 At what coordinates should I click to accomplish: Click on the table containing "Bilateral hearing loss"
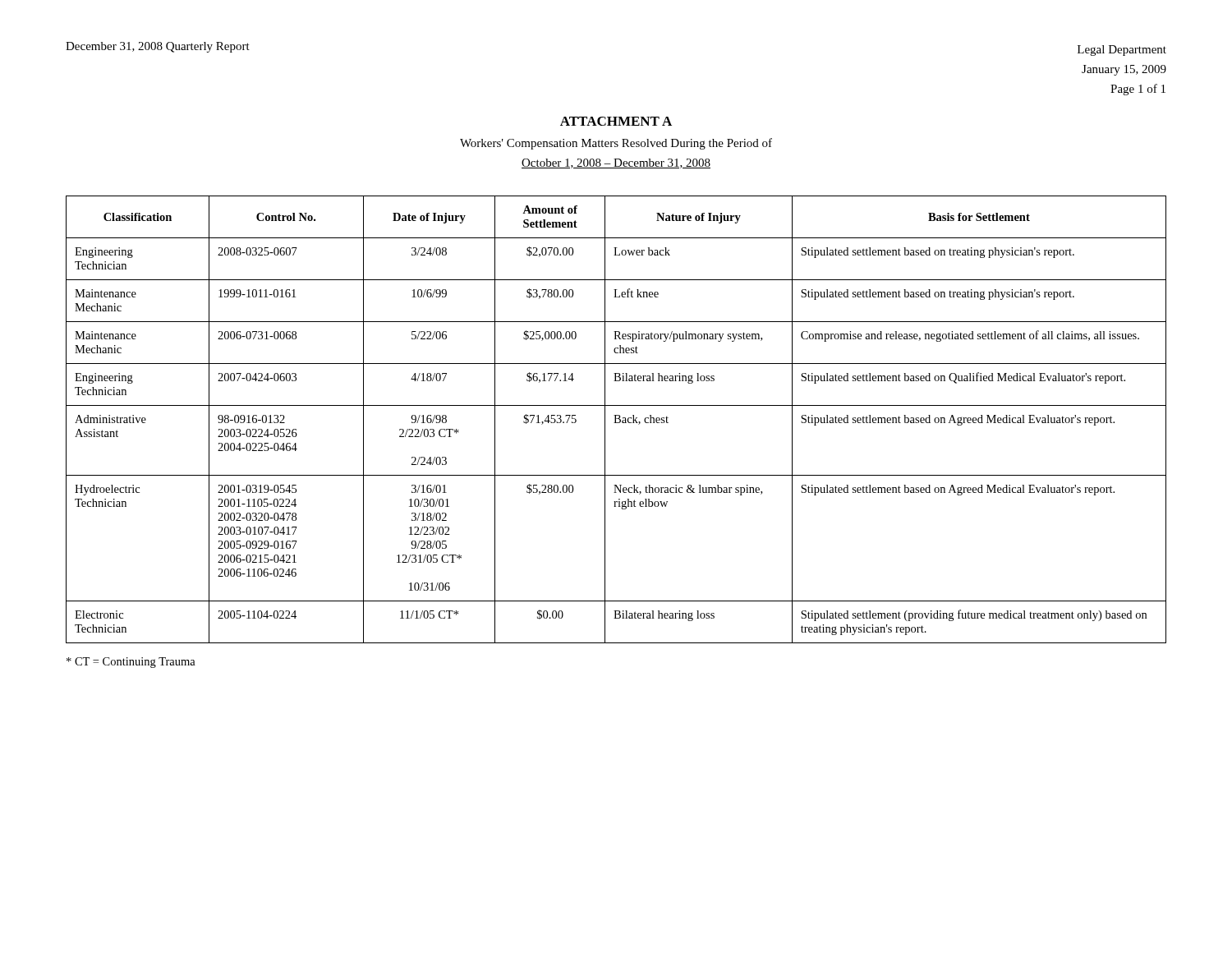pos(616,419)
